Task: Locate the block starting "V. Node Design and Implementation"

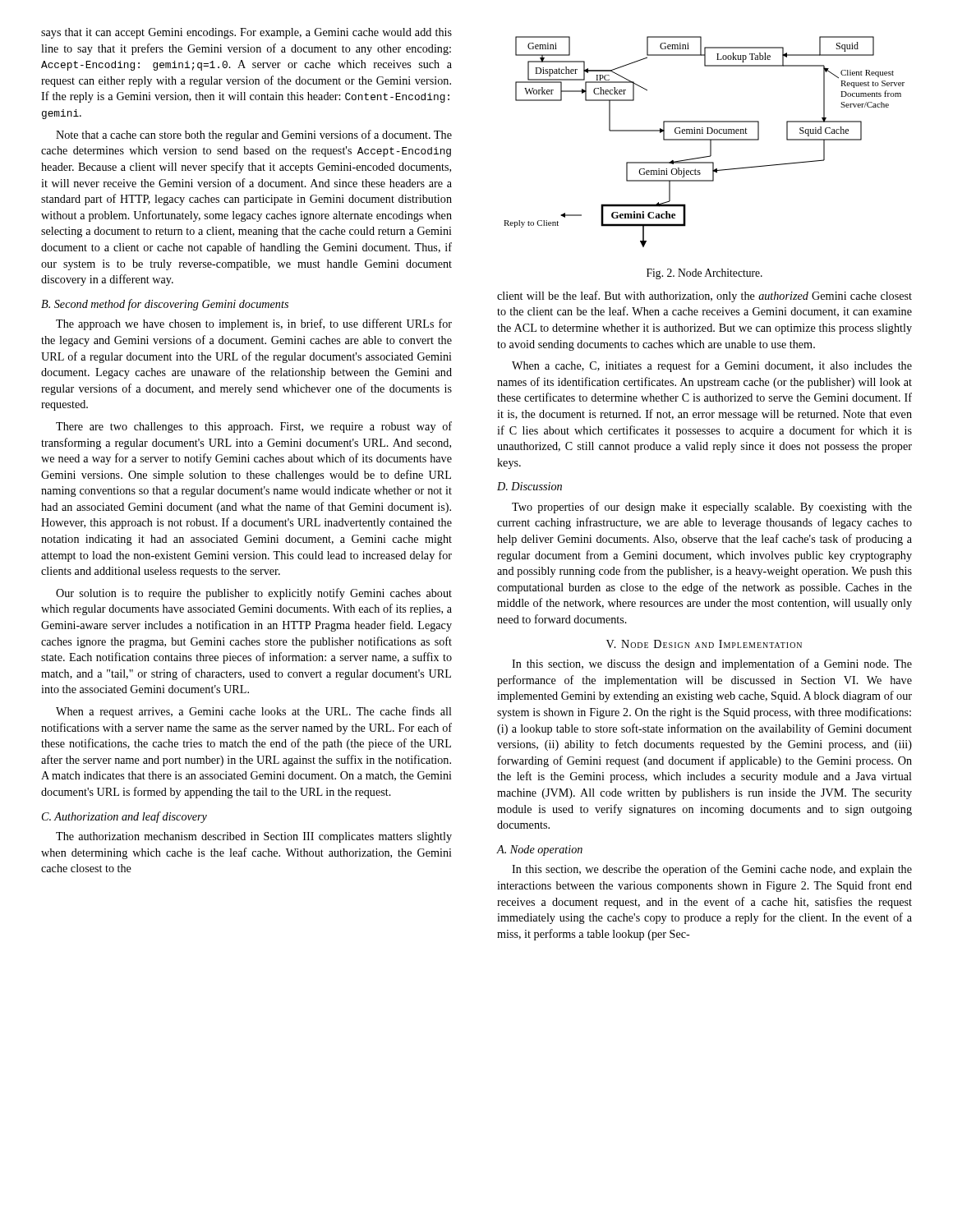Action: 705,644
